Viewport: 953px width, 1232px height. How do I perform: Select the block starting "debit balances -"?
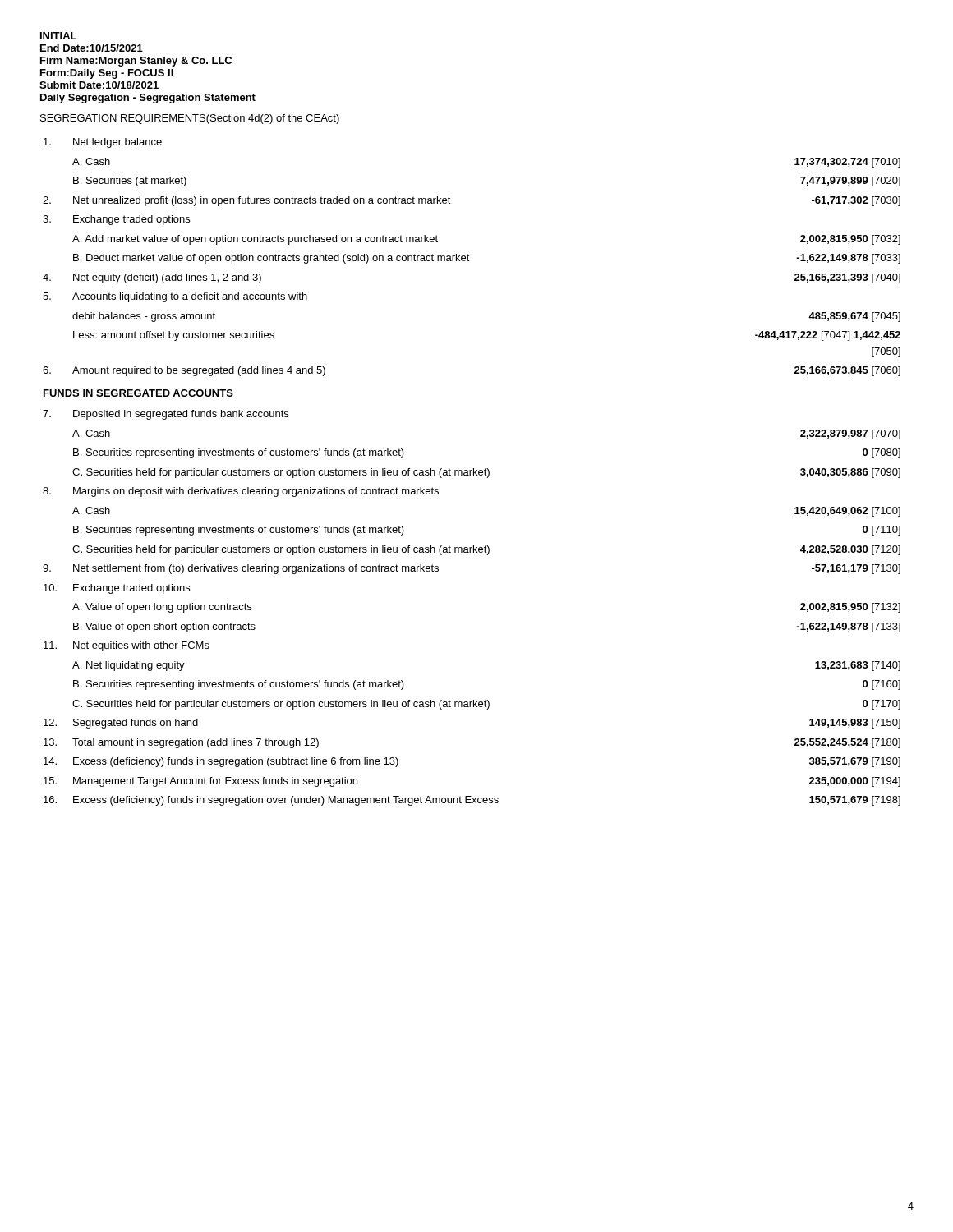pos(152,317)
